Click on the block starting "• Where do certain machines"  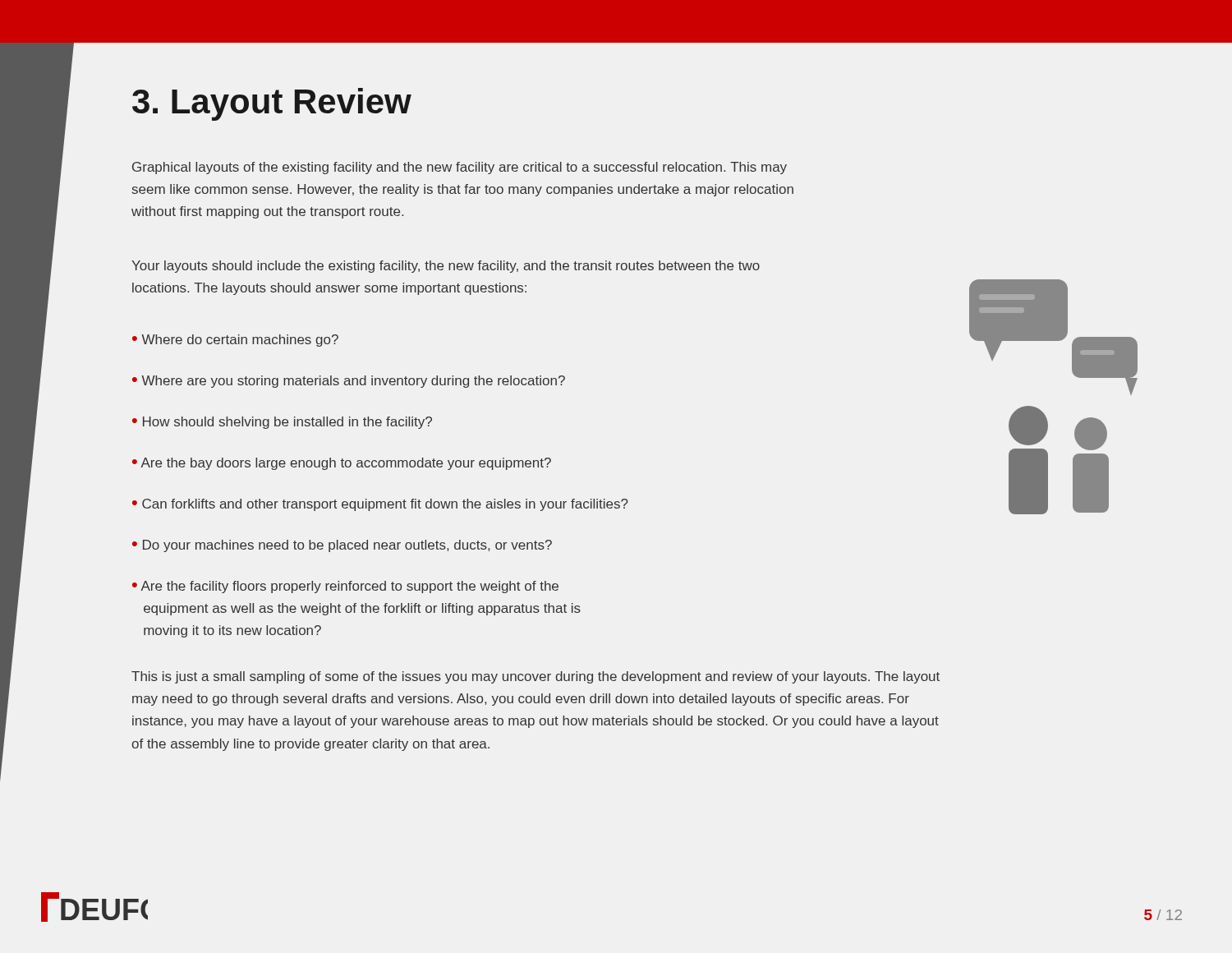(x=235, y=338)
